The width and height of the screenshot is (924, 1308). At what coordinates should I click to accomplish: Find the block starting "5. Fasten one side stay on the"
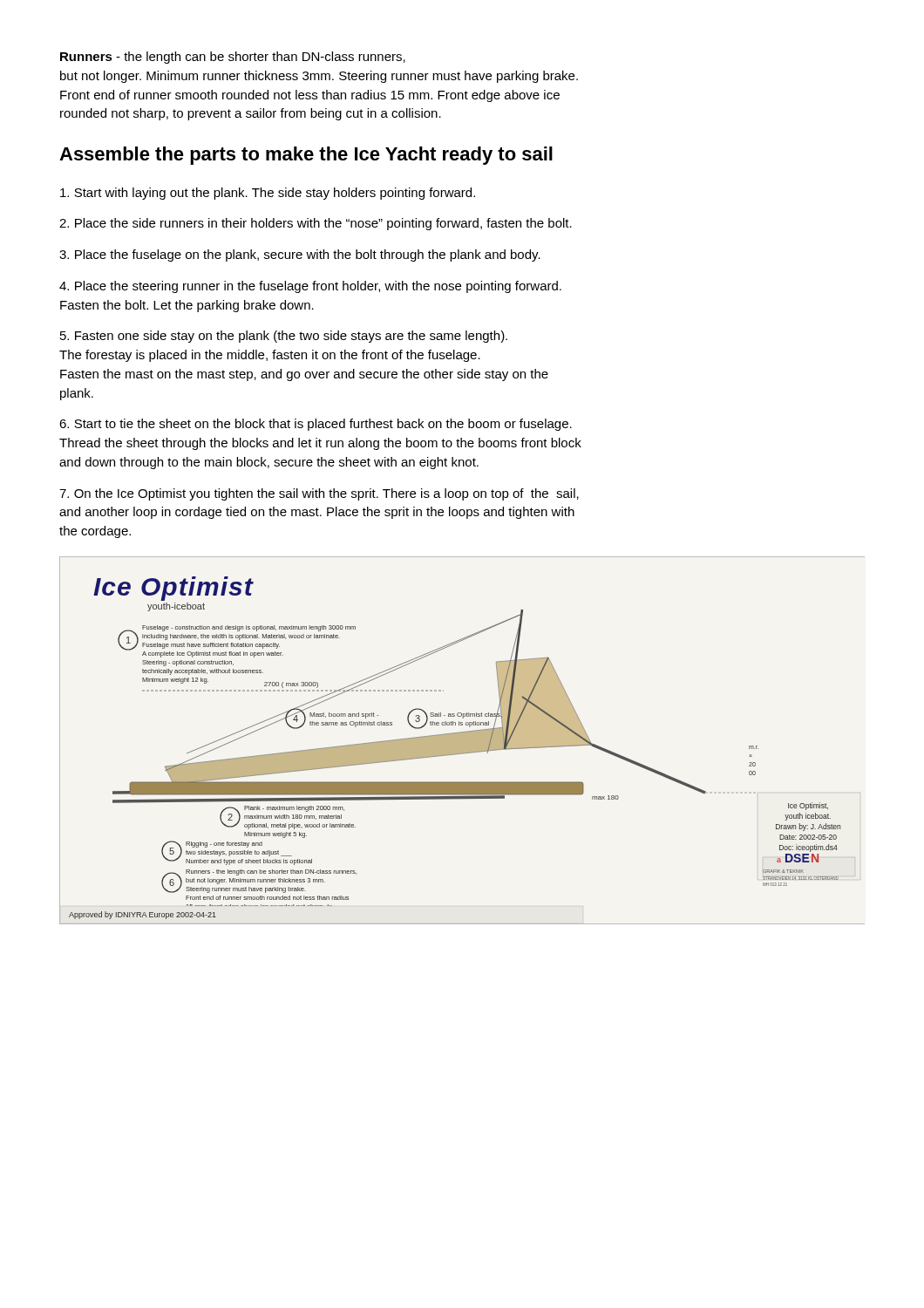304,364
